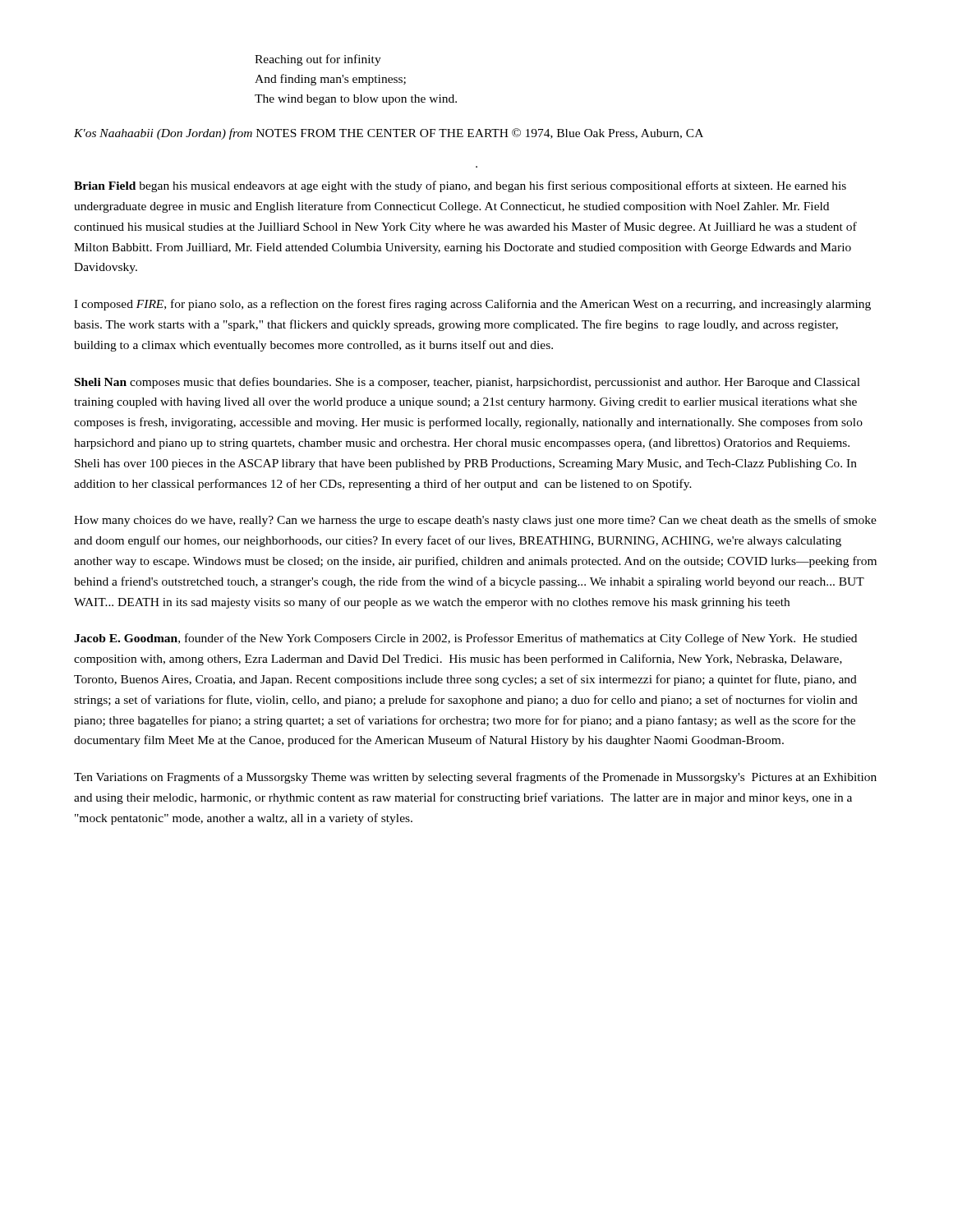The width and height of the screenshot is (953, 1232).
Task: Click on the text block with the text "Brian Field began his musical endeavors"
Action: (x=465, y=226)
